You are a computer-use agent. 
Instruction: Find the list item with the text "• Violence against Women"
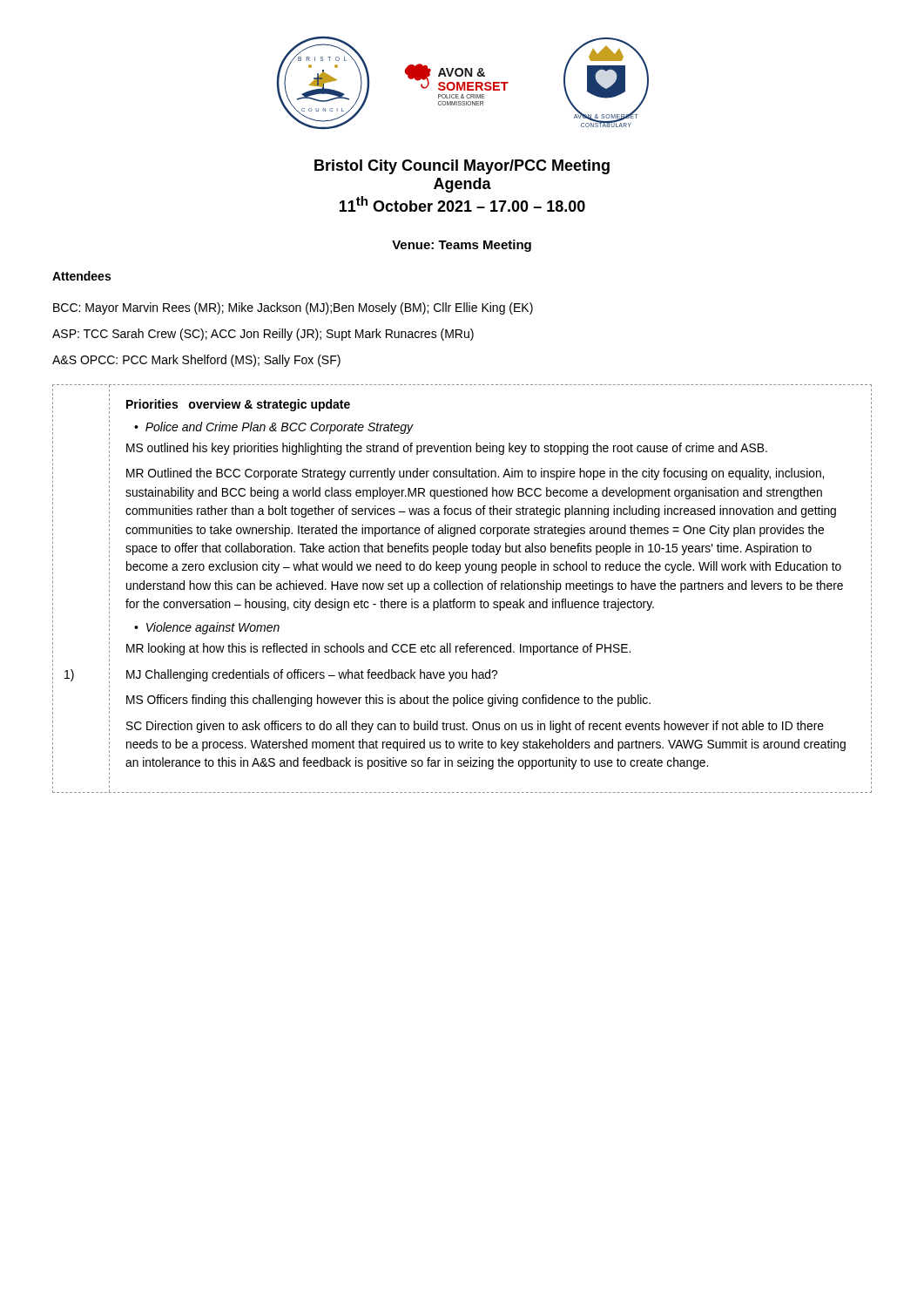[x=207, y=628]
